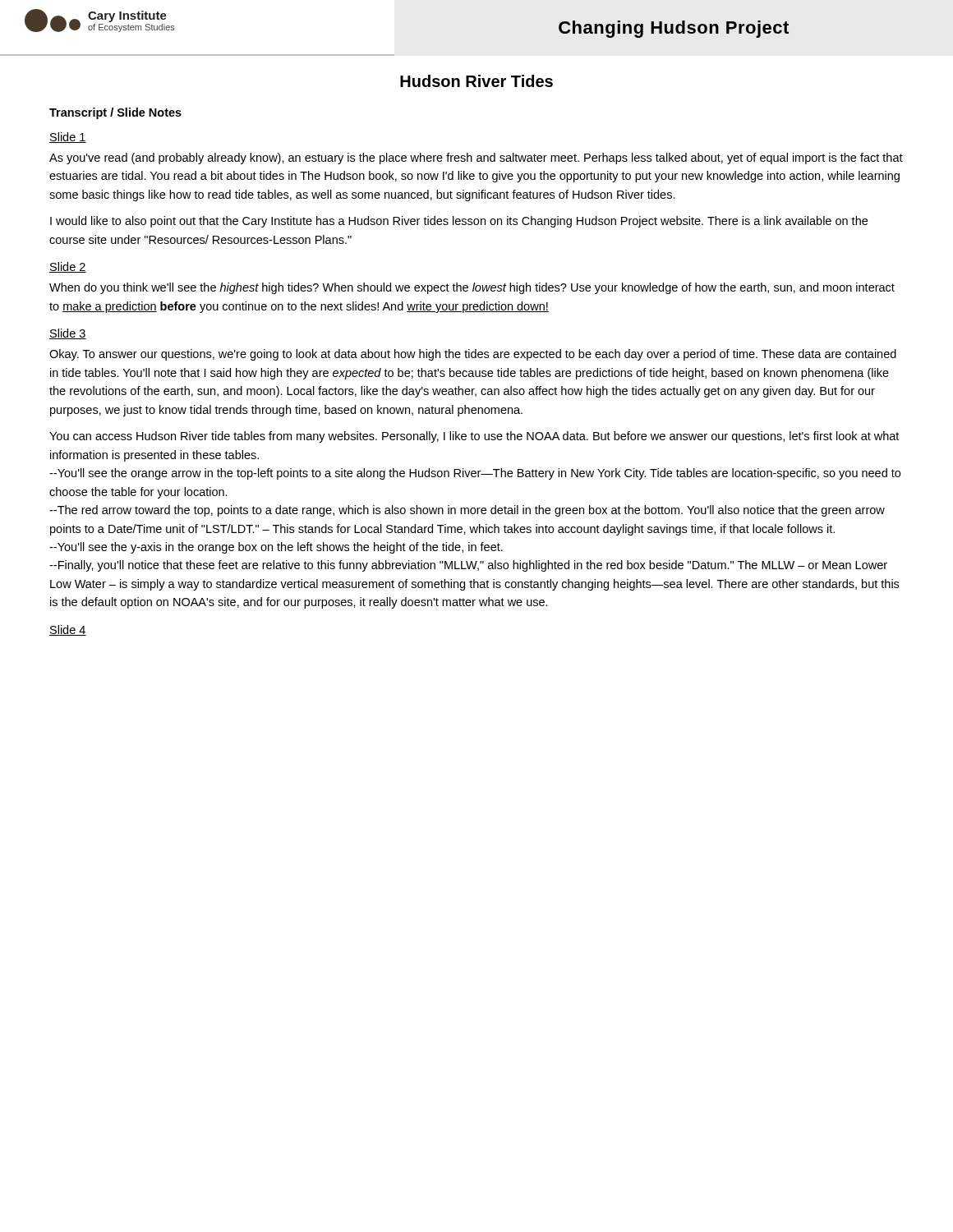Navigate to the block starting "Slide 4"
953x1232 pixels.
coord(68,630)
